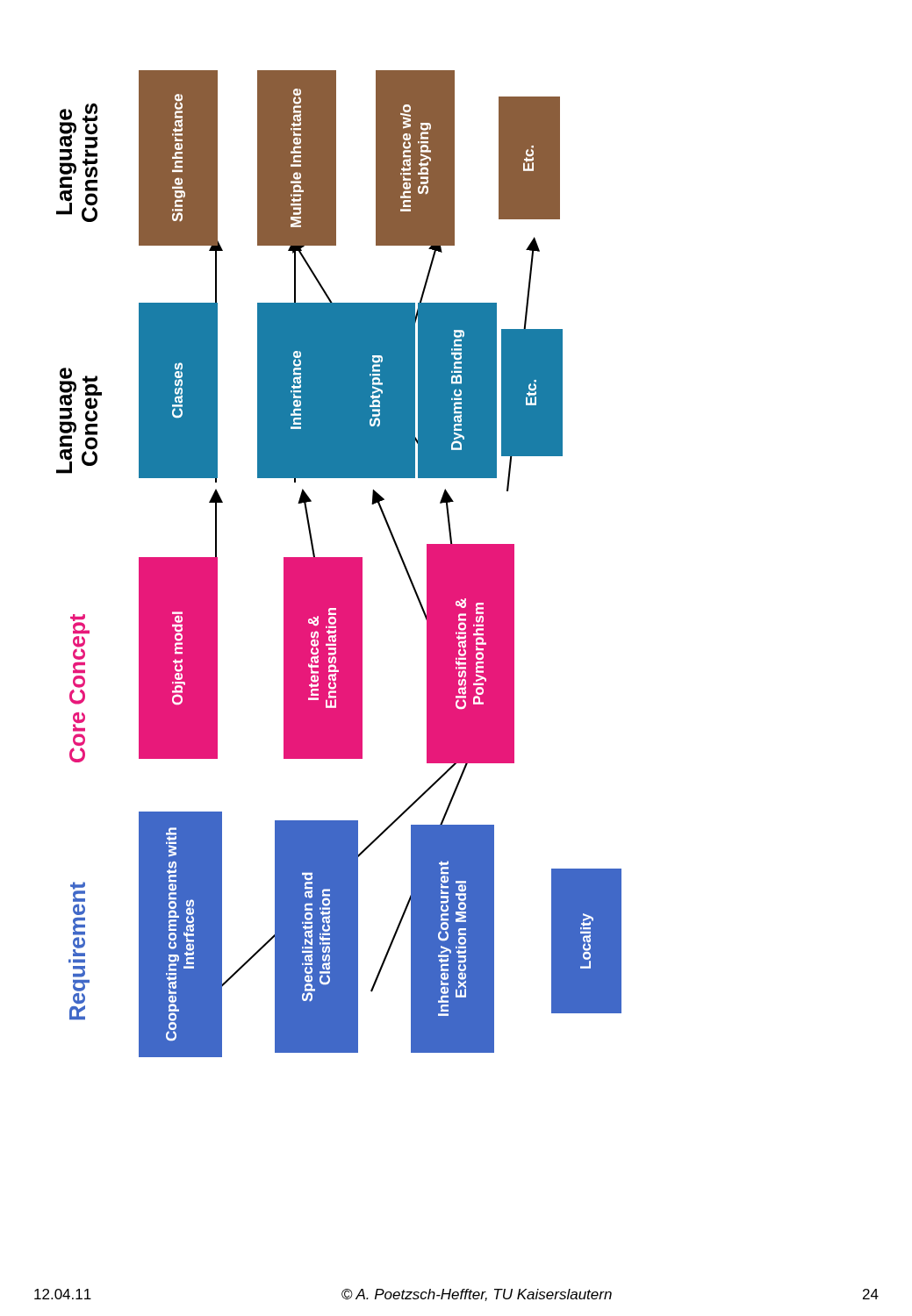
Task: Locate the flowchart
Action: click(456, 647)
